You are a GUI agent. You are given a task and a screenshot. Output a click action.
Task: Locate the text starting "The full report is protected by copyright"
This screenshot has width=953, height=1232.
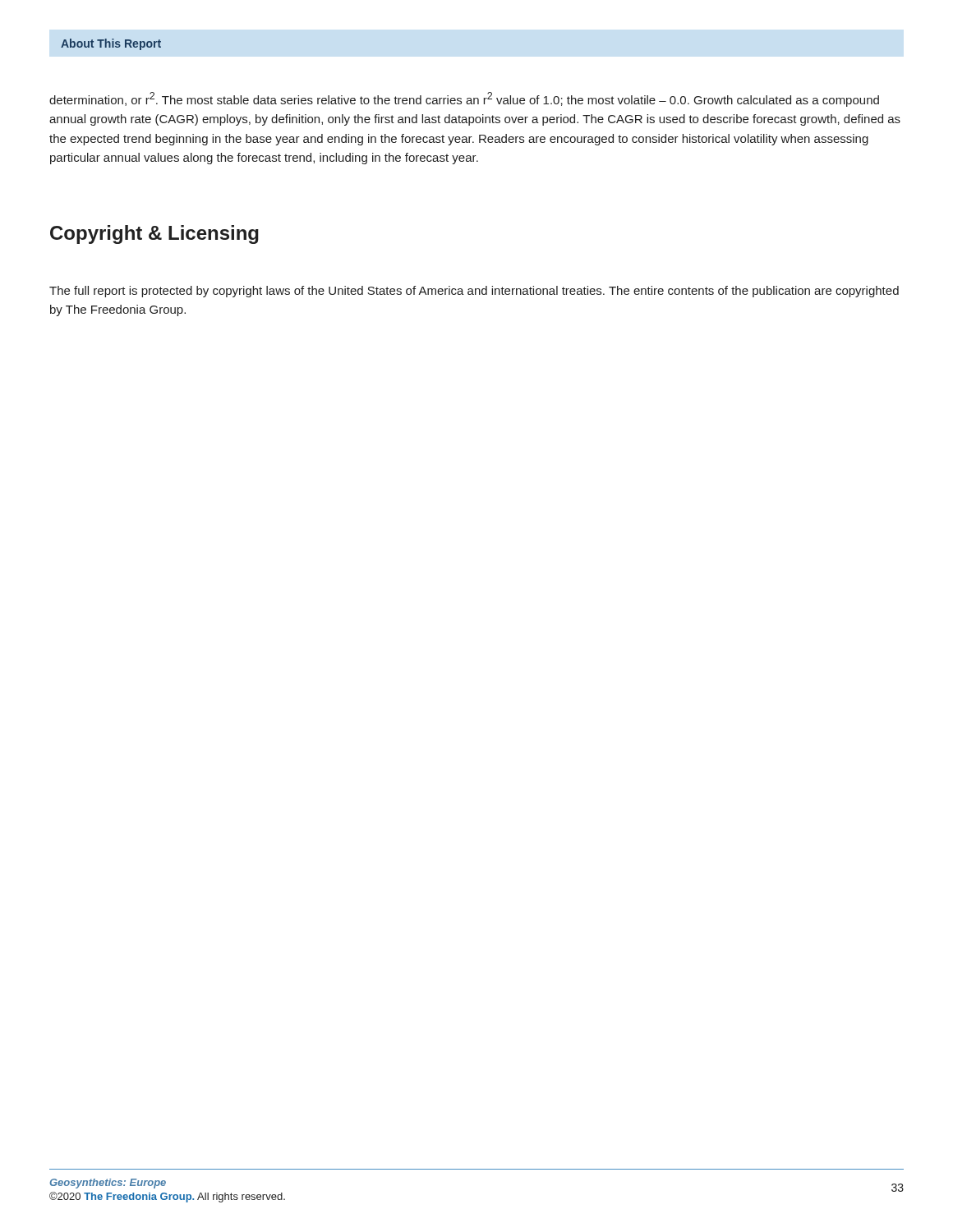(474, 300)
